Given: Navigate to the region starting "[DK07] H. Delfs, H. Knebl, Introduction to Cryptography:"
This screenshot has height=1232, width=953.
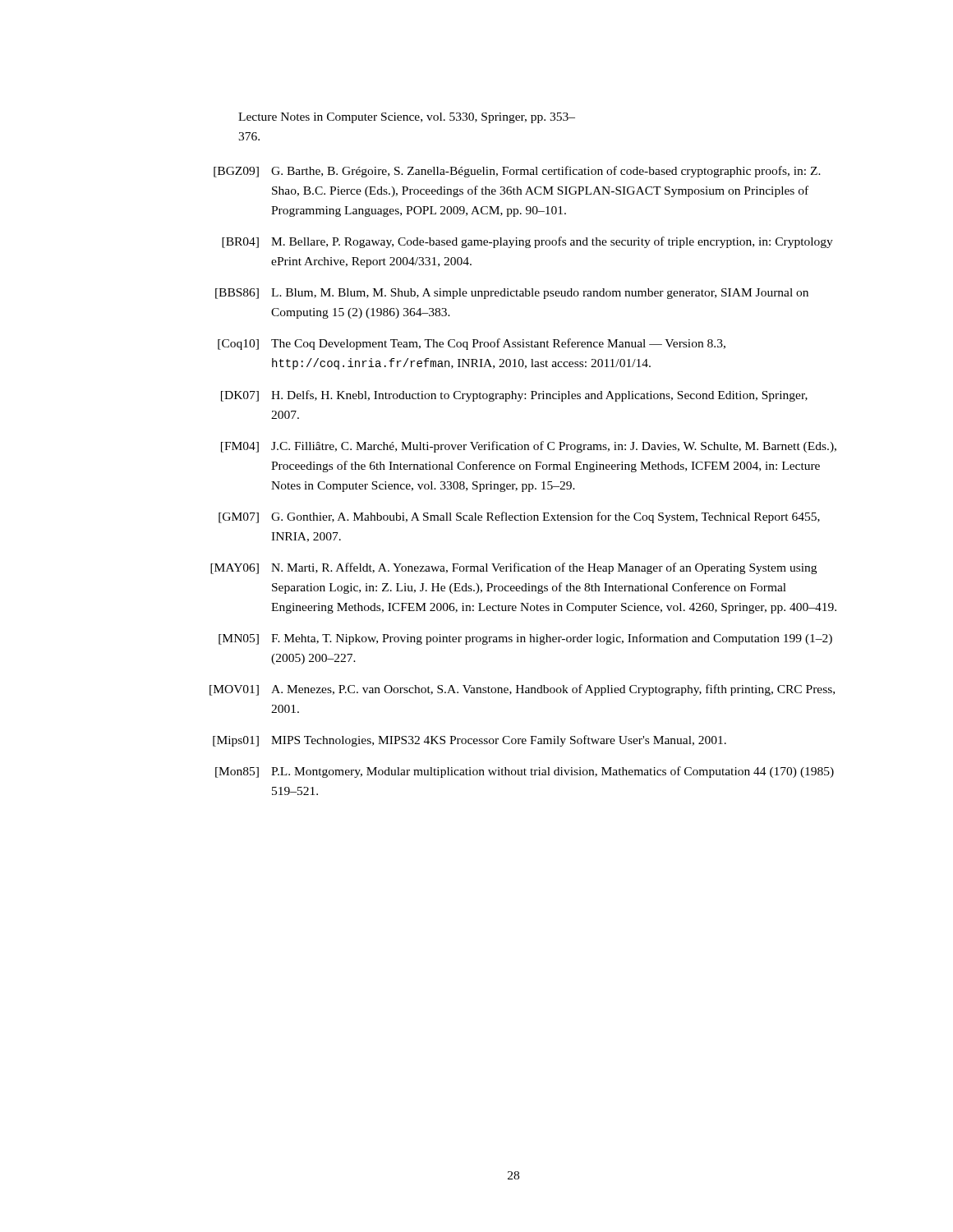Looking at the screenshot, I should point(513,405).
